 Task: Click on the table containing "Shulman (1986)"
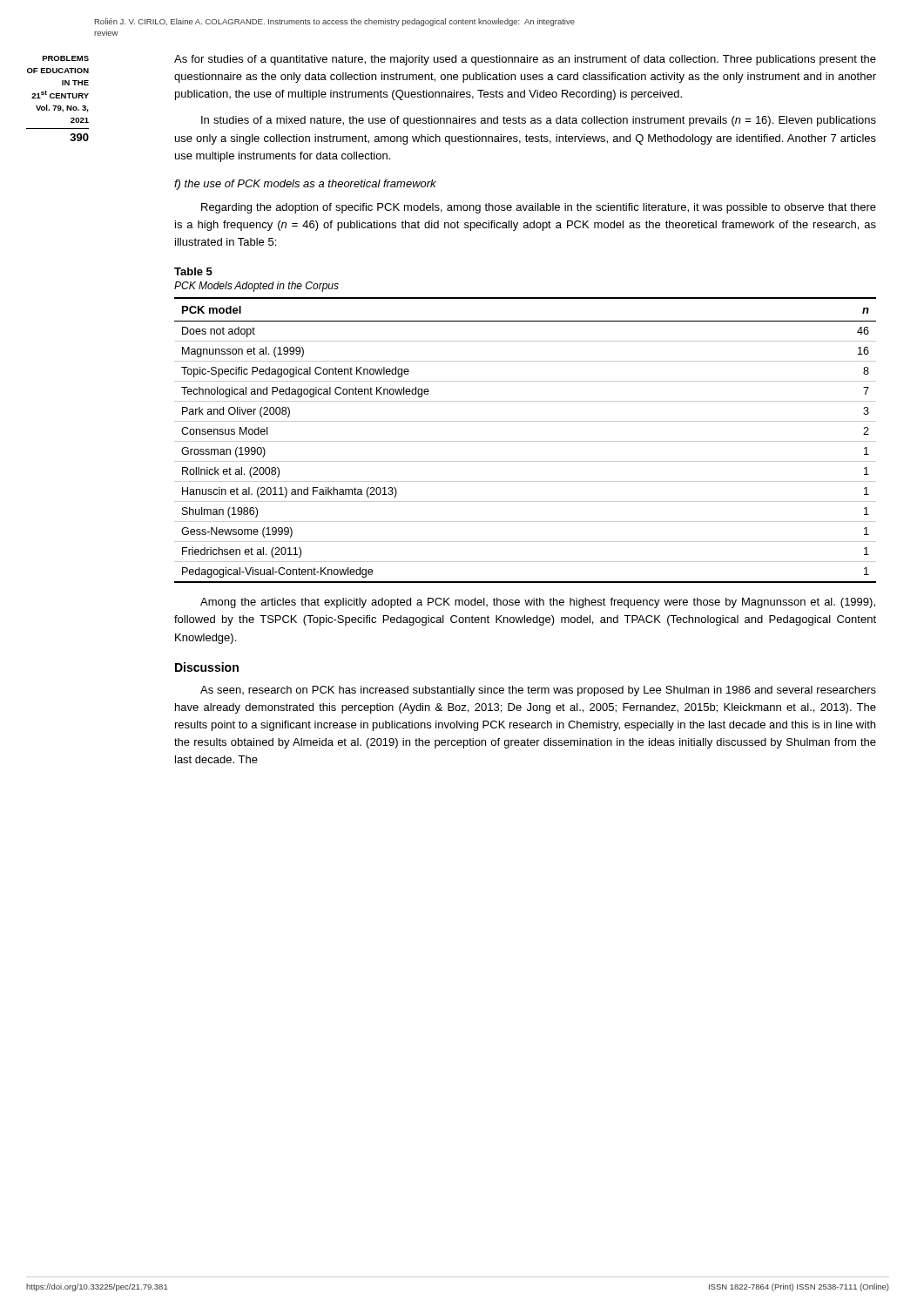(525, 440)
